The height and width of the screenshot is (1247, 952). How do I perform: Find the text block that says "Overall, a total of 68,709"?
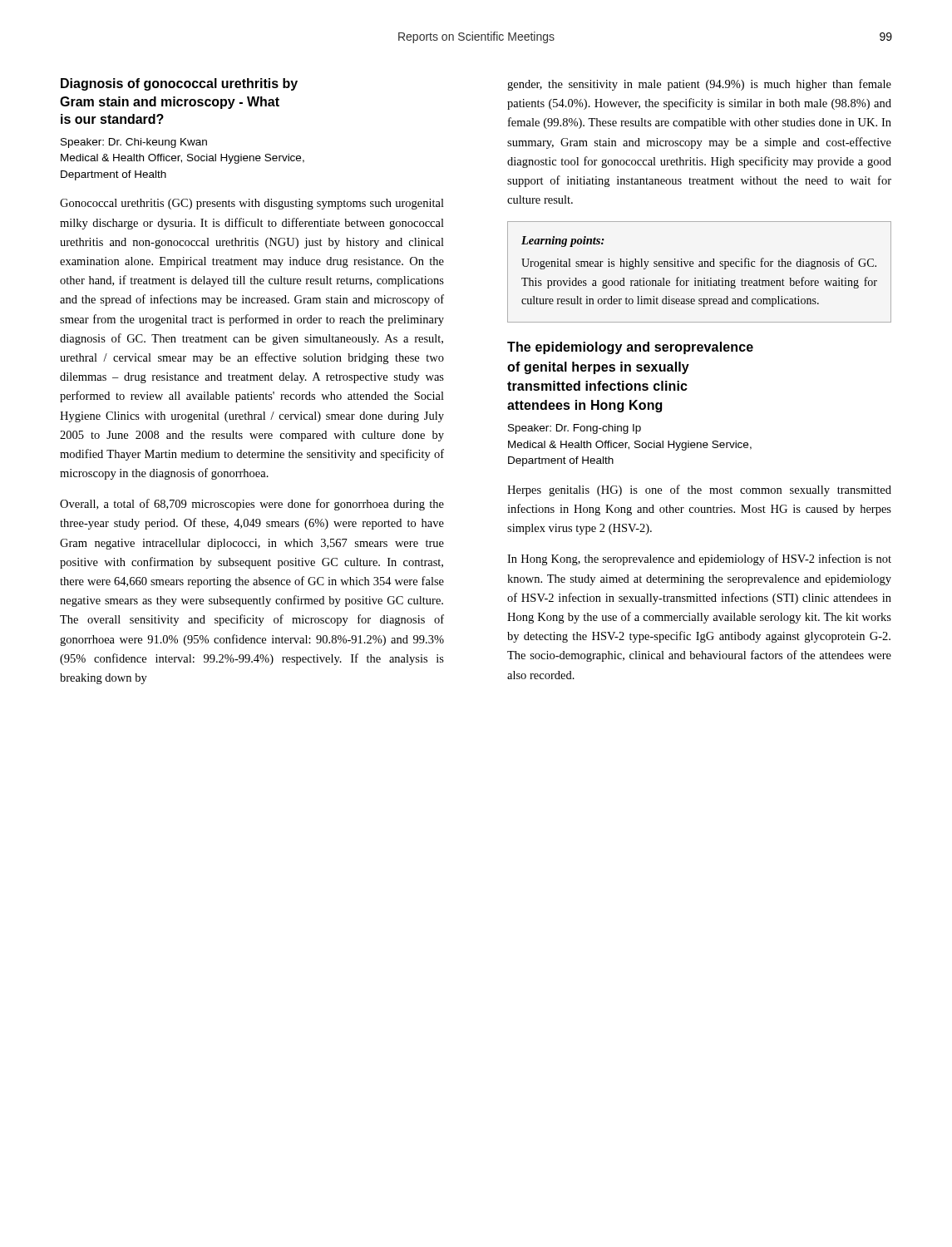pos(252,591)
